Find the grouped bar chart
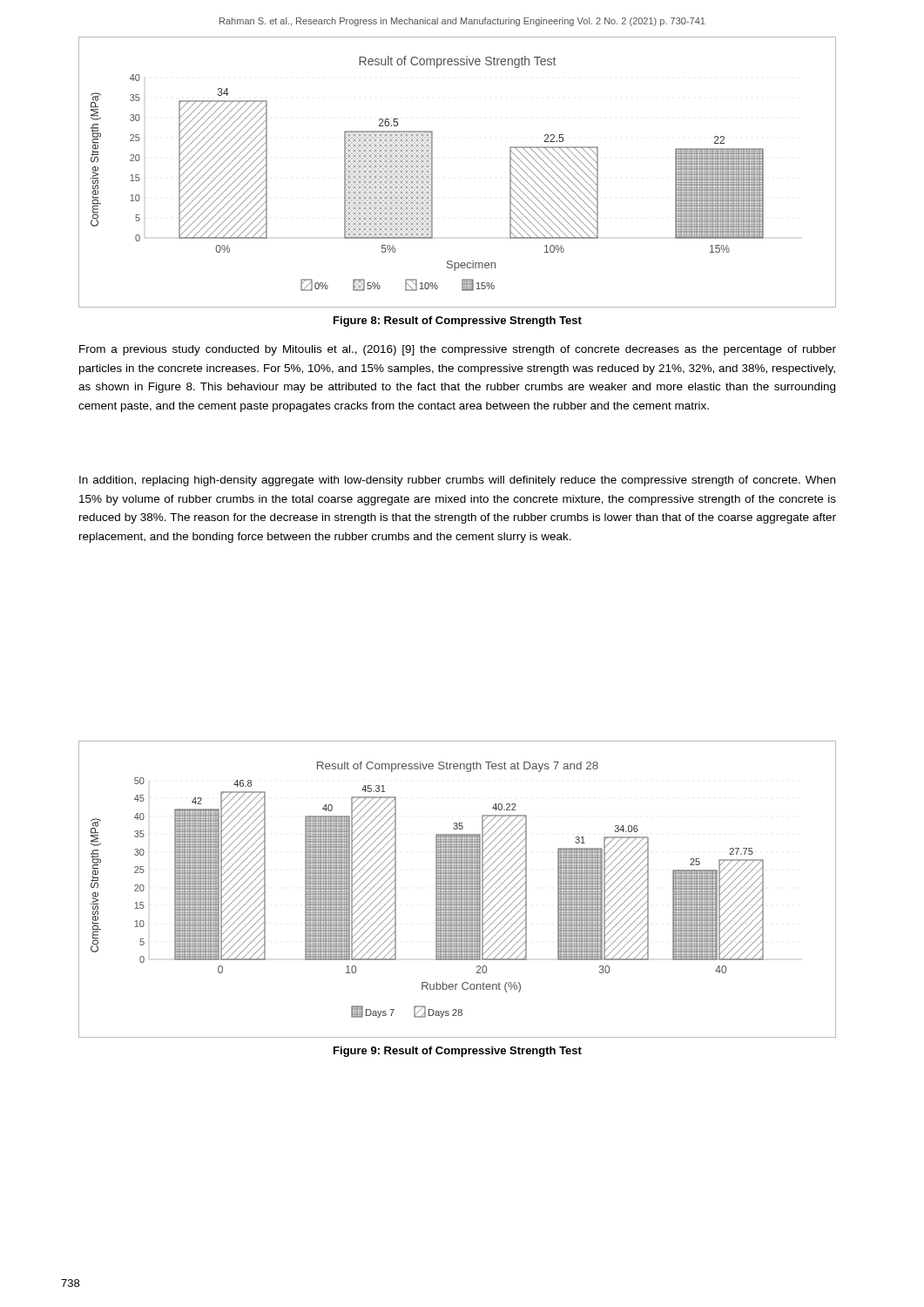Viewport: 924px width, 1307px height. coord(457,900)
